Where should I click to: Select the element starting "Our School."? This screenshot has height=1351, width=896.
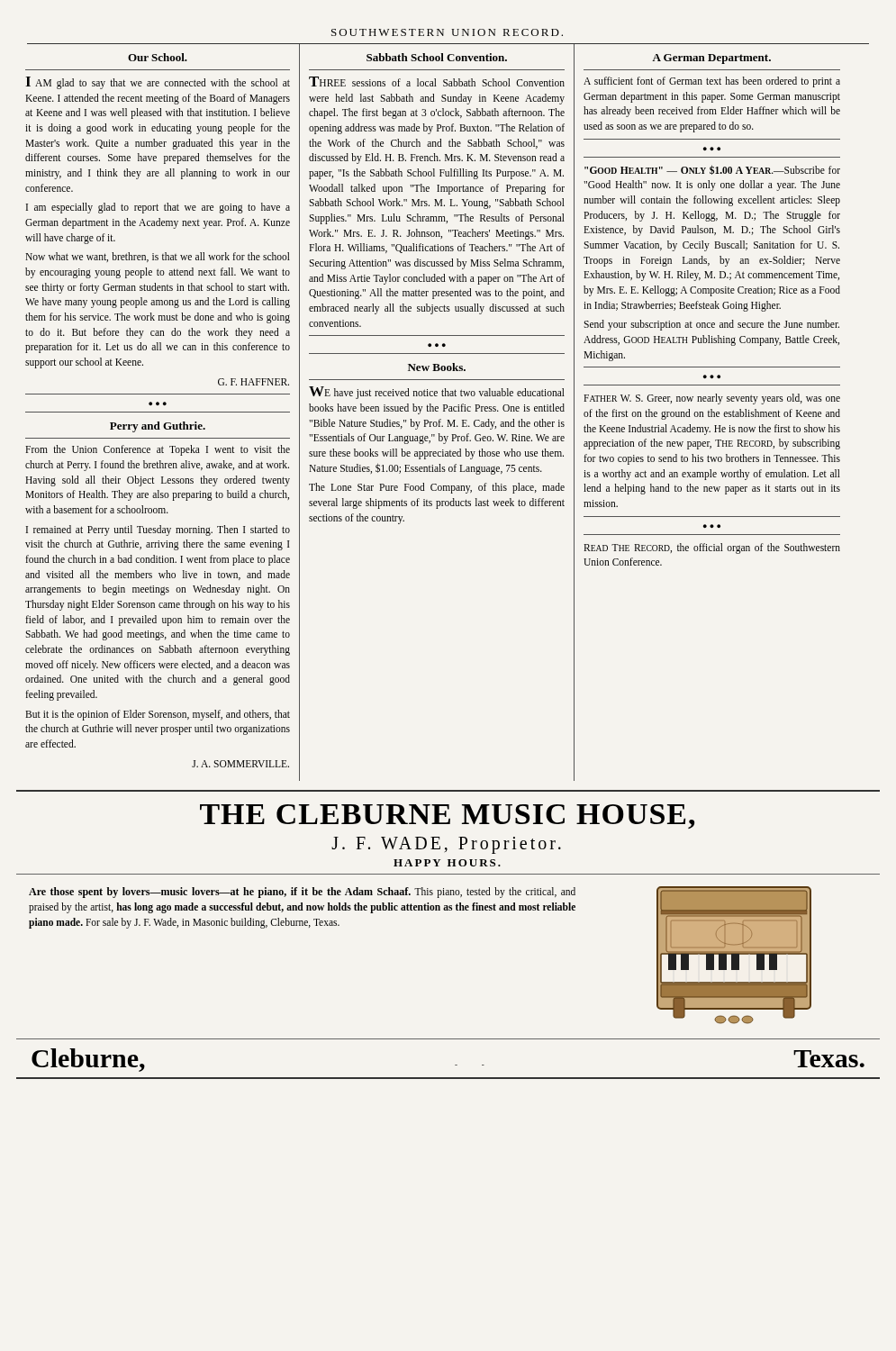158,57
